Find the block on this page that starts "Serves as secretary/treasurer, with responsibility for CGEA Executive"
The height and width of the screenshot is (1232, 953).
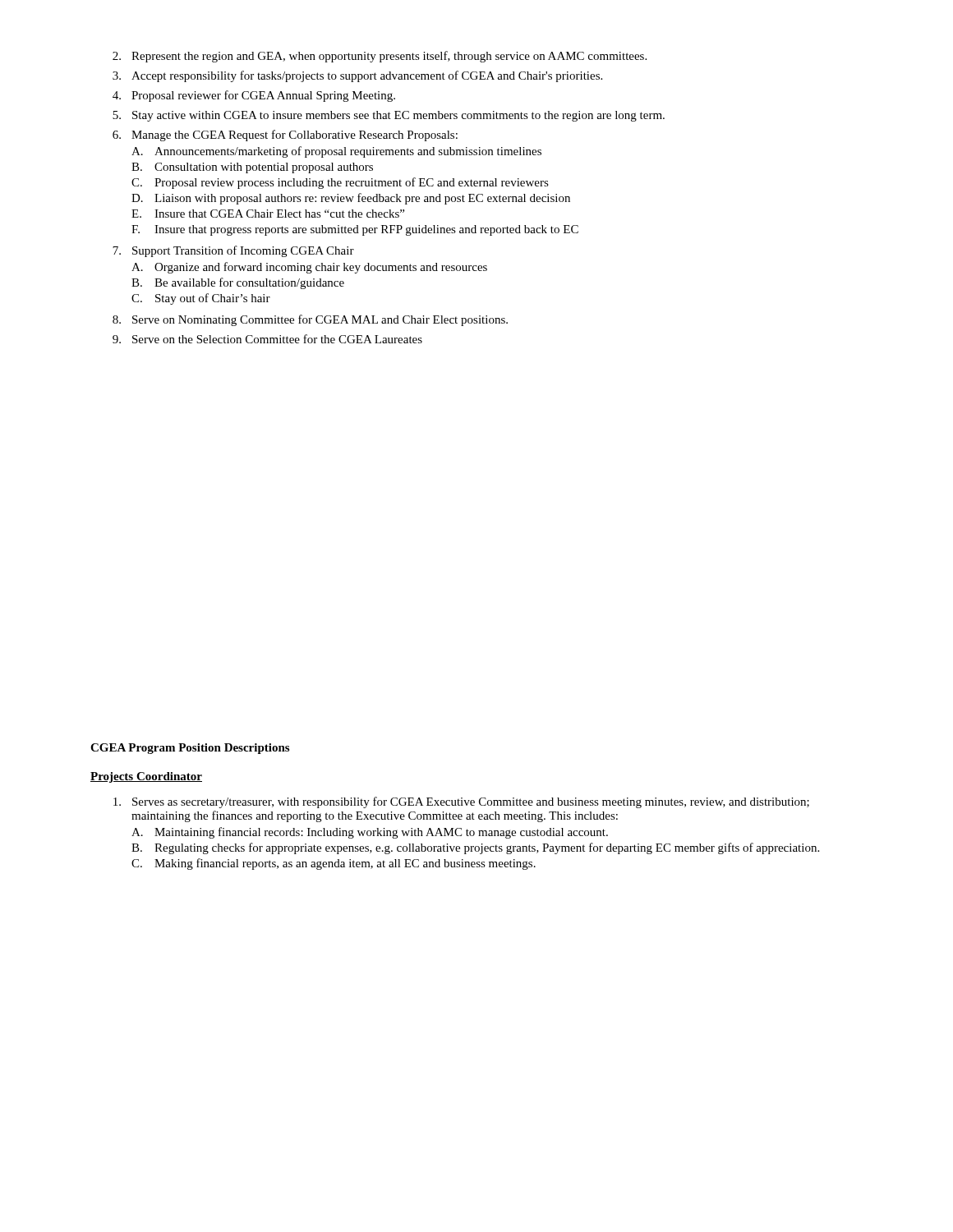point(481,834)
